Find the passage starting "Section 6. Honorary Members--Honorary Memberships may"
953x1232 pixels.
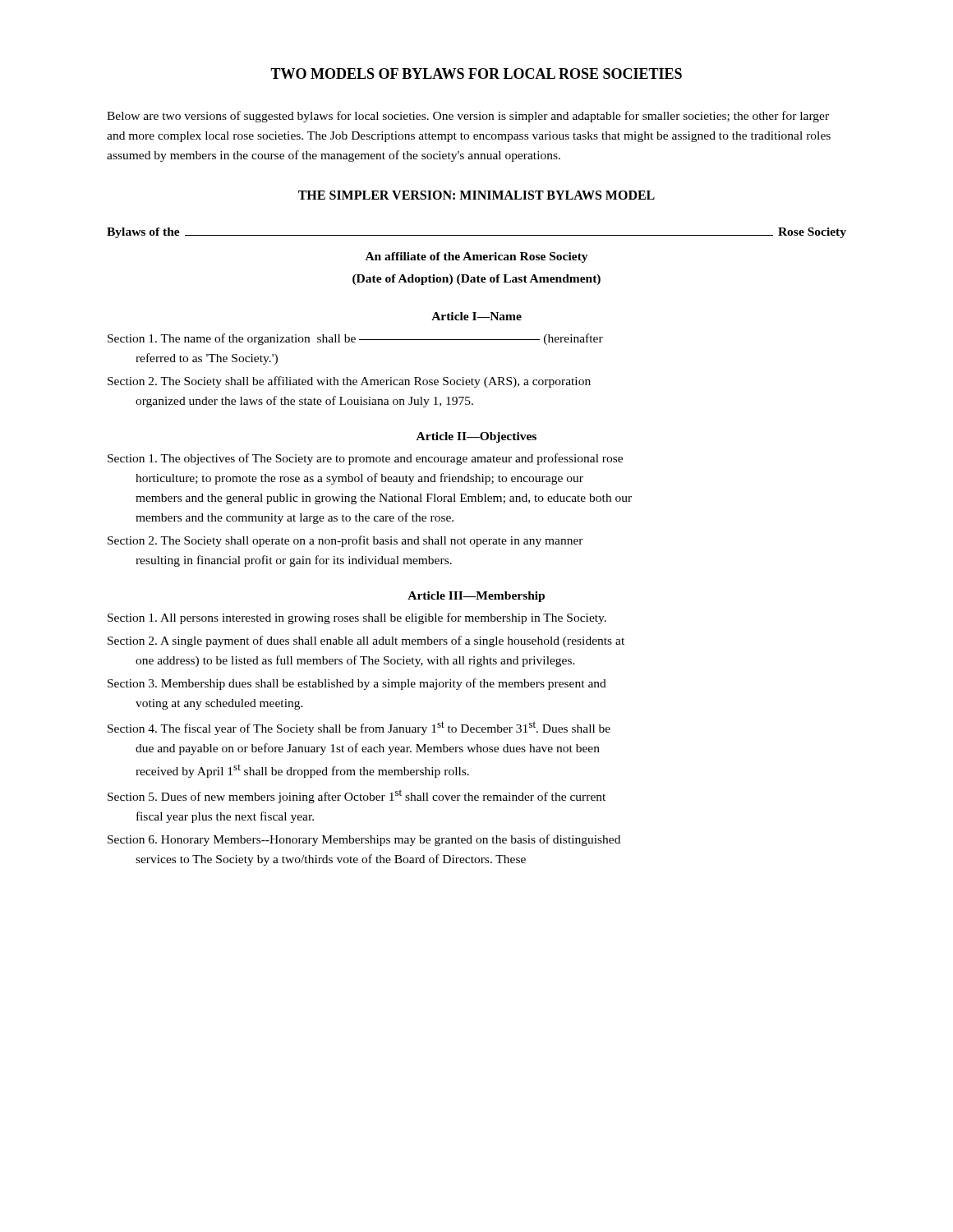tap(364, 849)
